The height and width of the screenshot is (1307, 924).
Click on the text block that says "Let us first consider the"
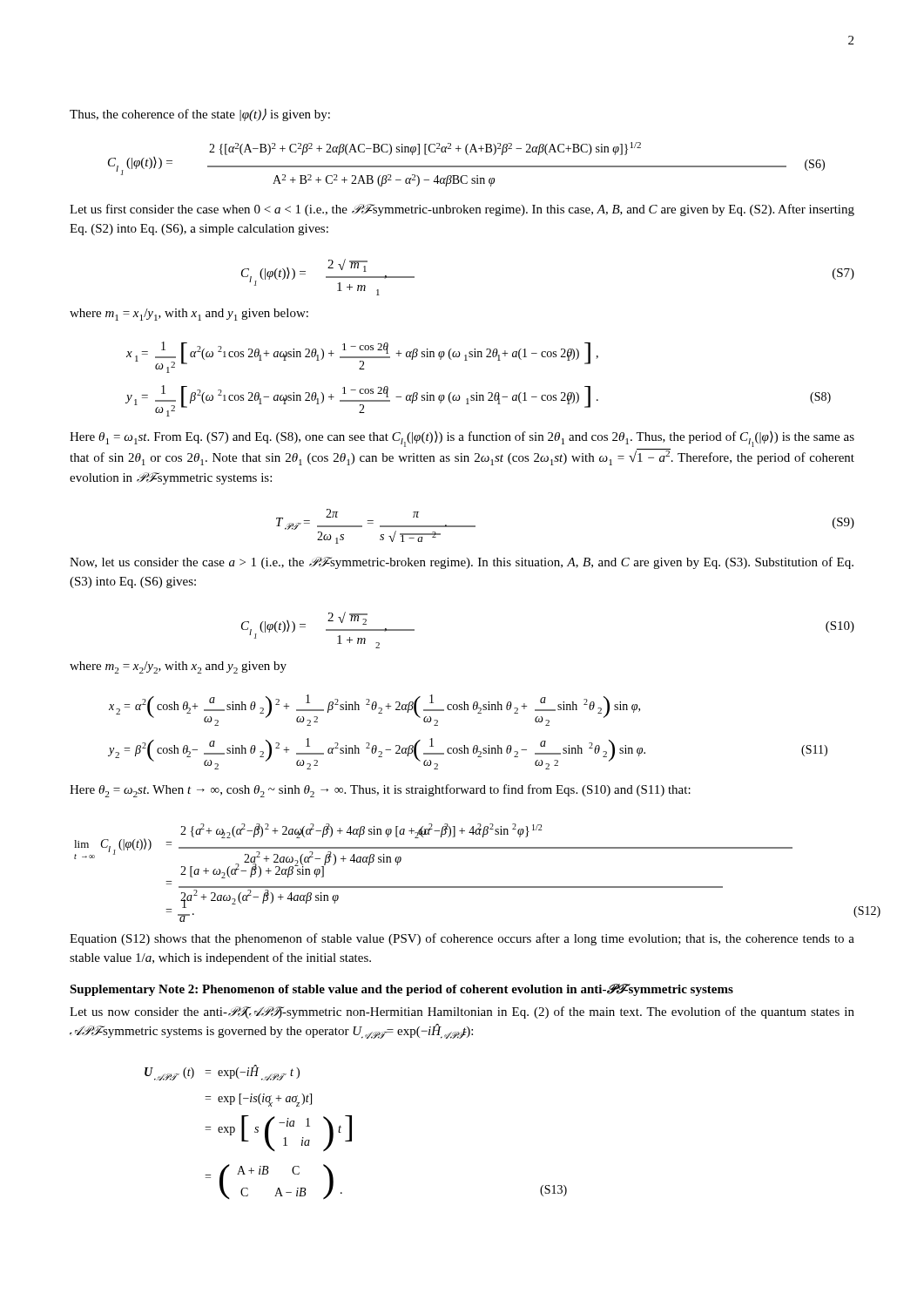coord(462,218)
